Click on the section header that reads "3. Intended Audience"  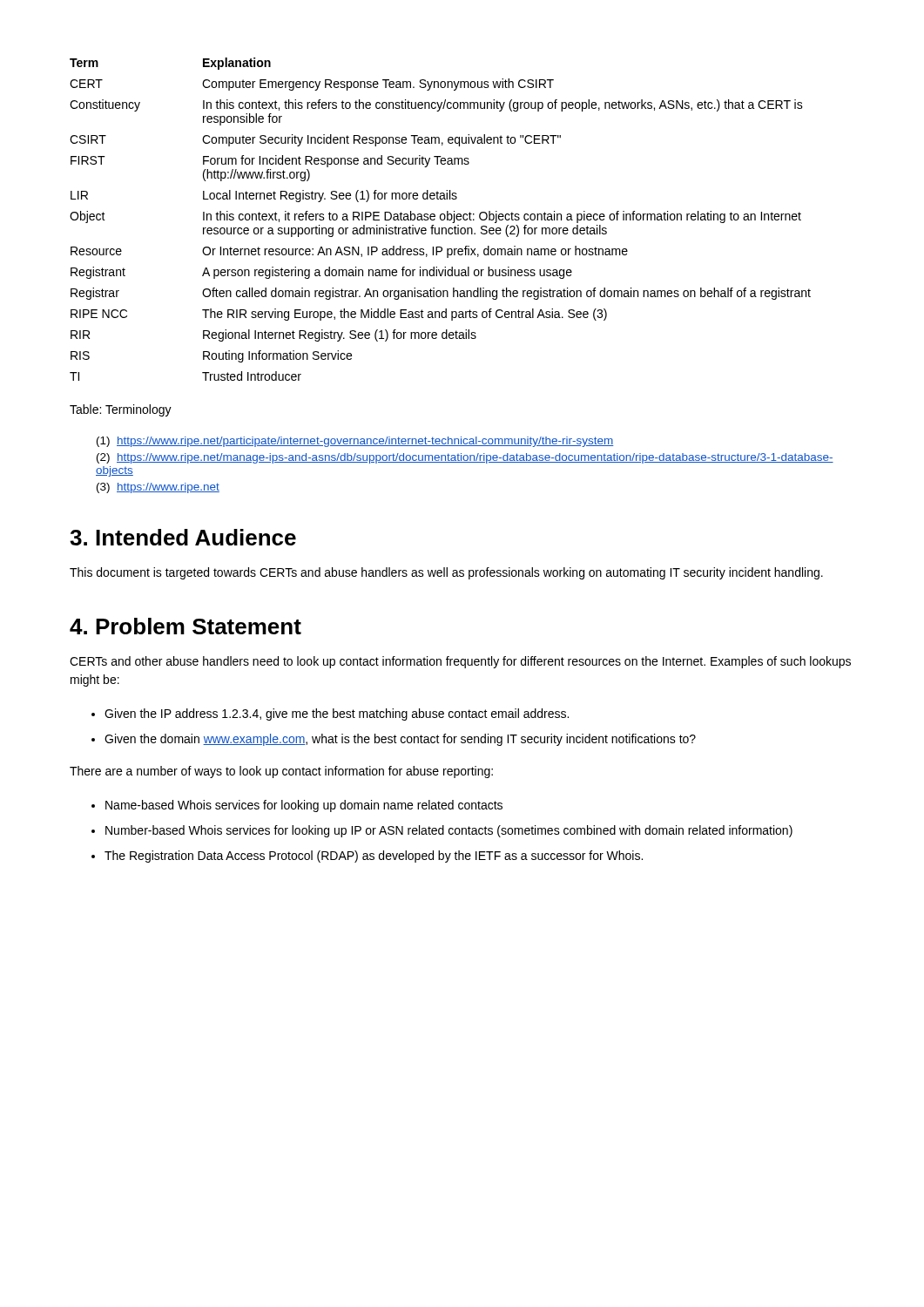click(183, 538)
